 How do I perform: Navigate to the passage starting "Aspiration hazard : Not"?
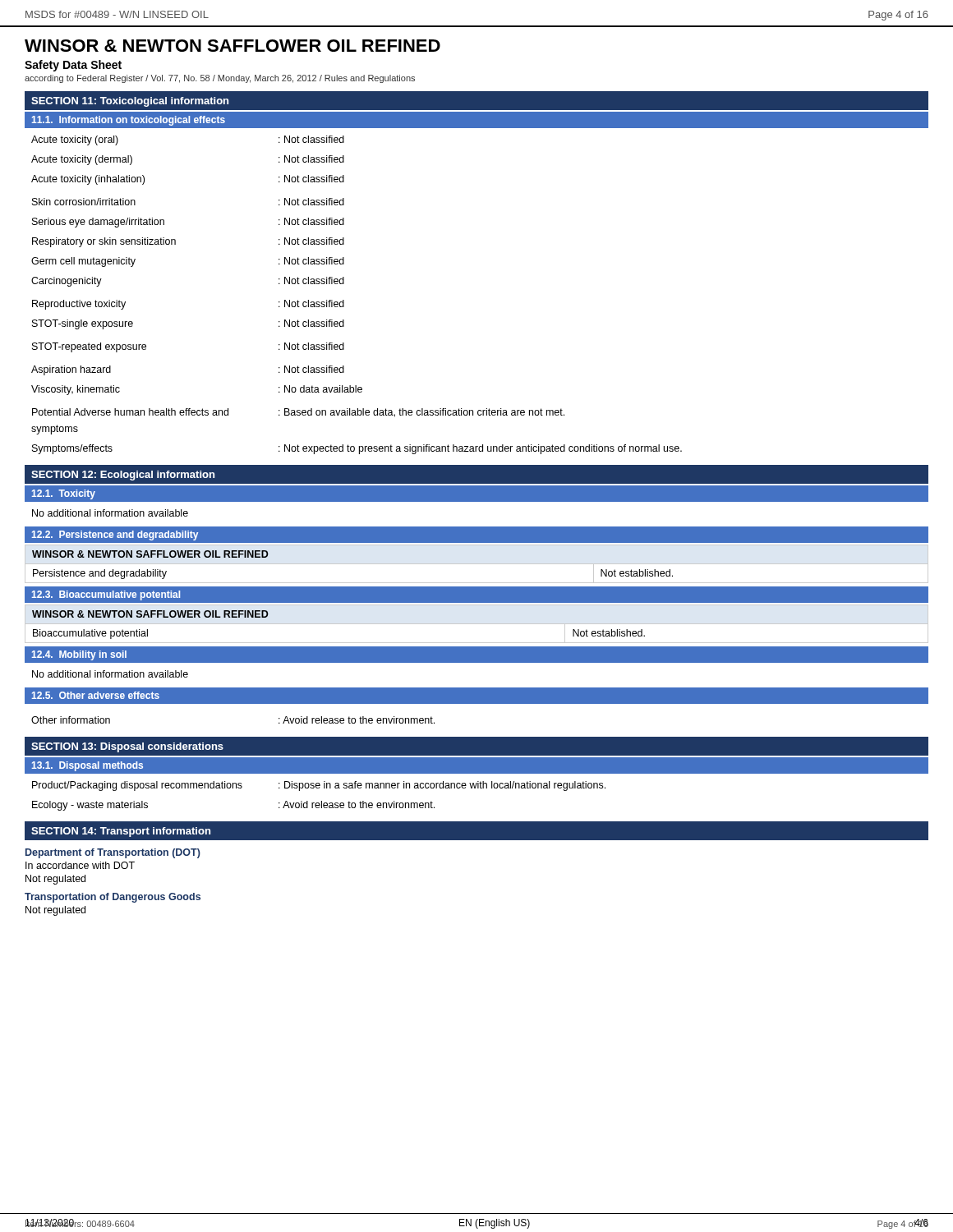point(67,370)
